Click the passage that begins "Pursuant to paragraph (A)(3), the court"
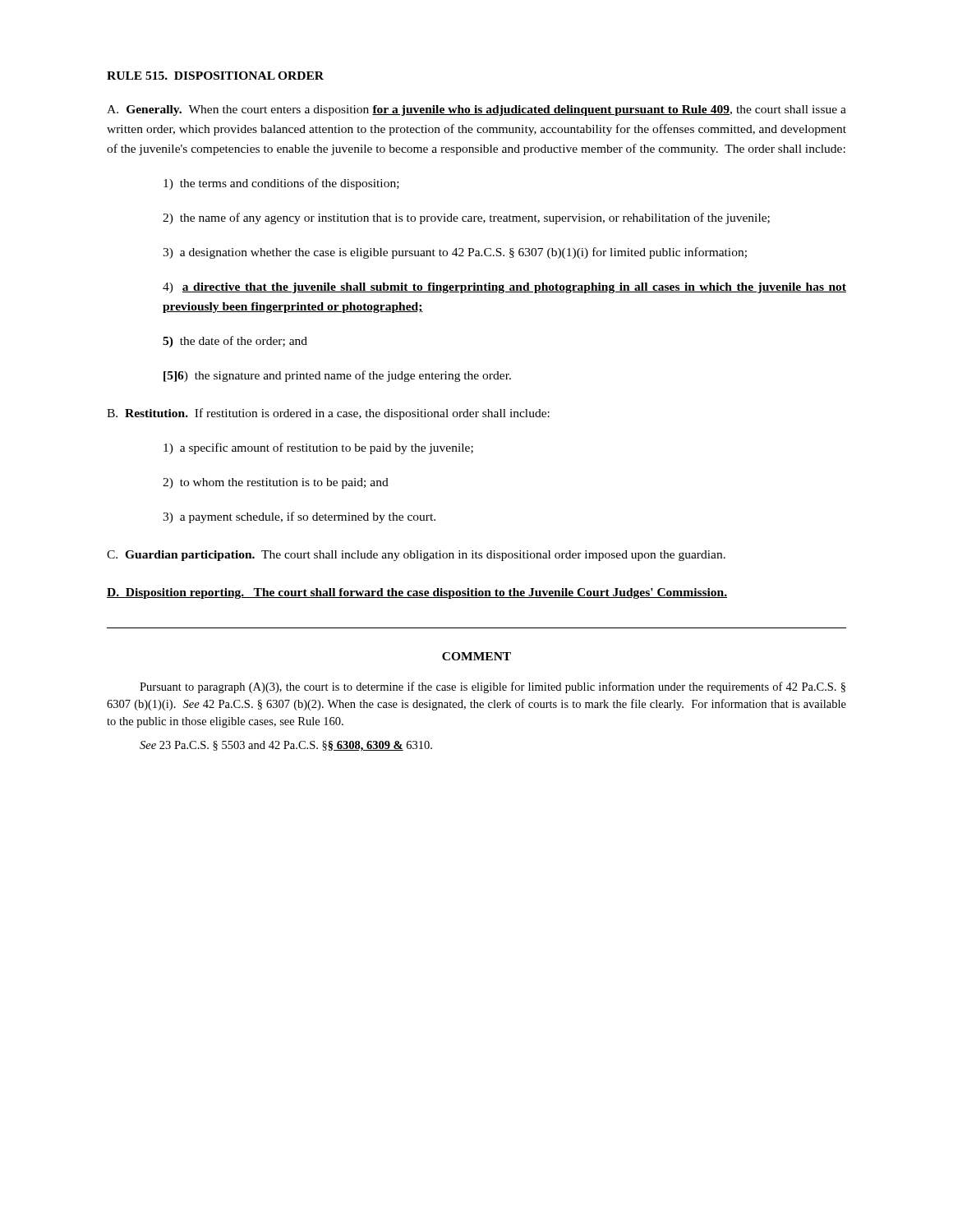 [x=476, y=704]
